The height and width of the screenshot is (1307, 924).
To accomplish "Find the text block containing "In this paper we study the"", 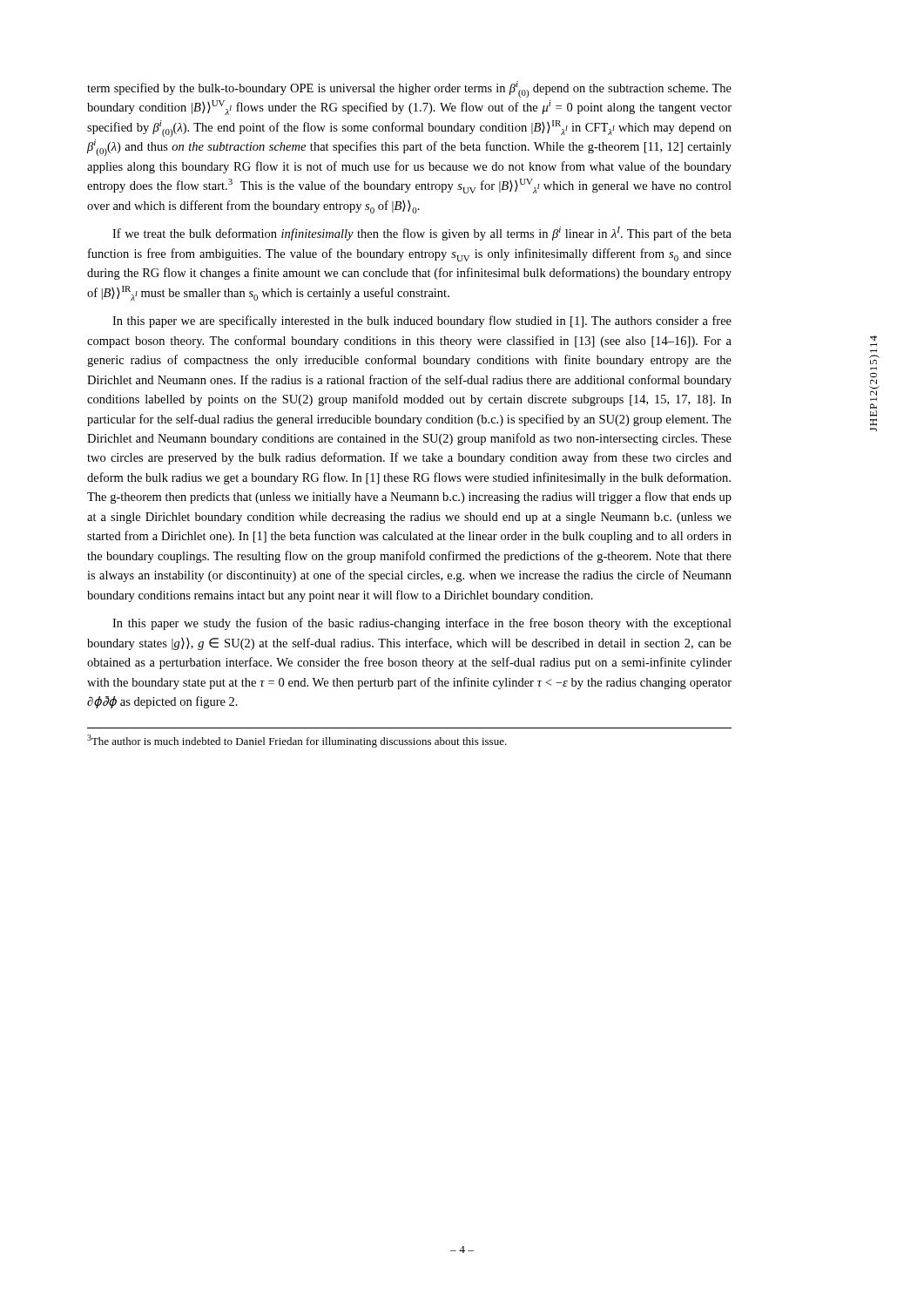I will coord(409,663).
